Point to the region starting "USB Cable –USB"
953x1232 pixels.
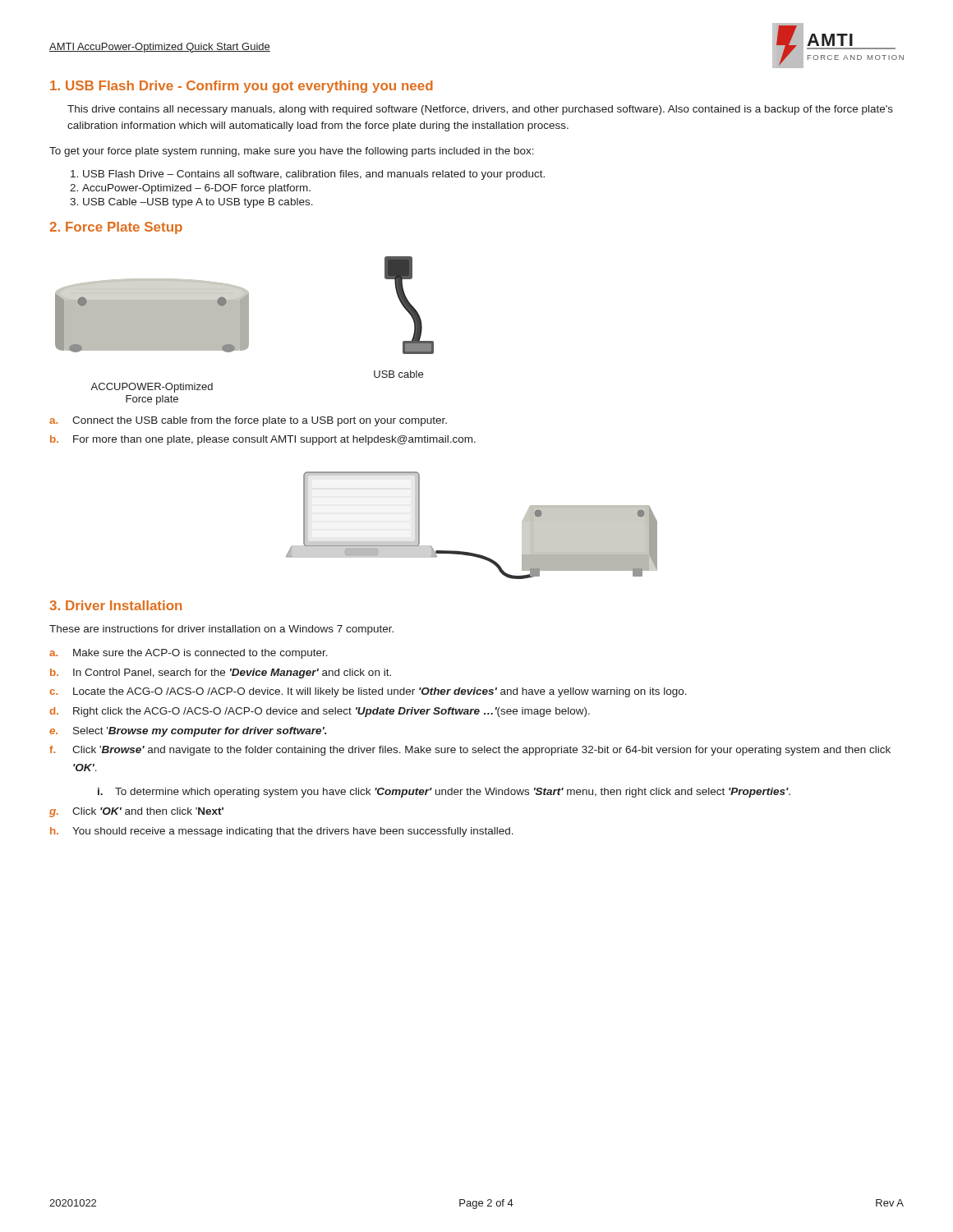(198, 201)
